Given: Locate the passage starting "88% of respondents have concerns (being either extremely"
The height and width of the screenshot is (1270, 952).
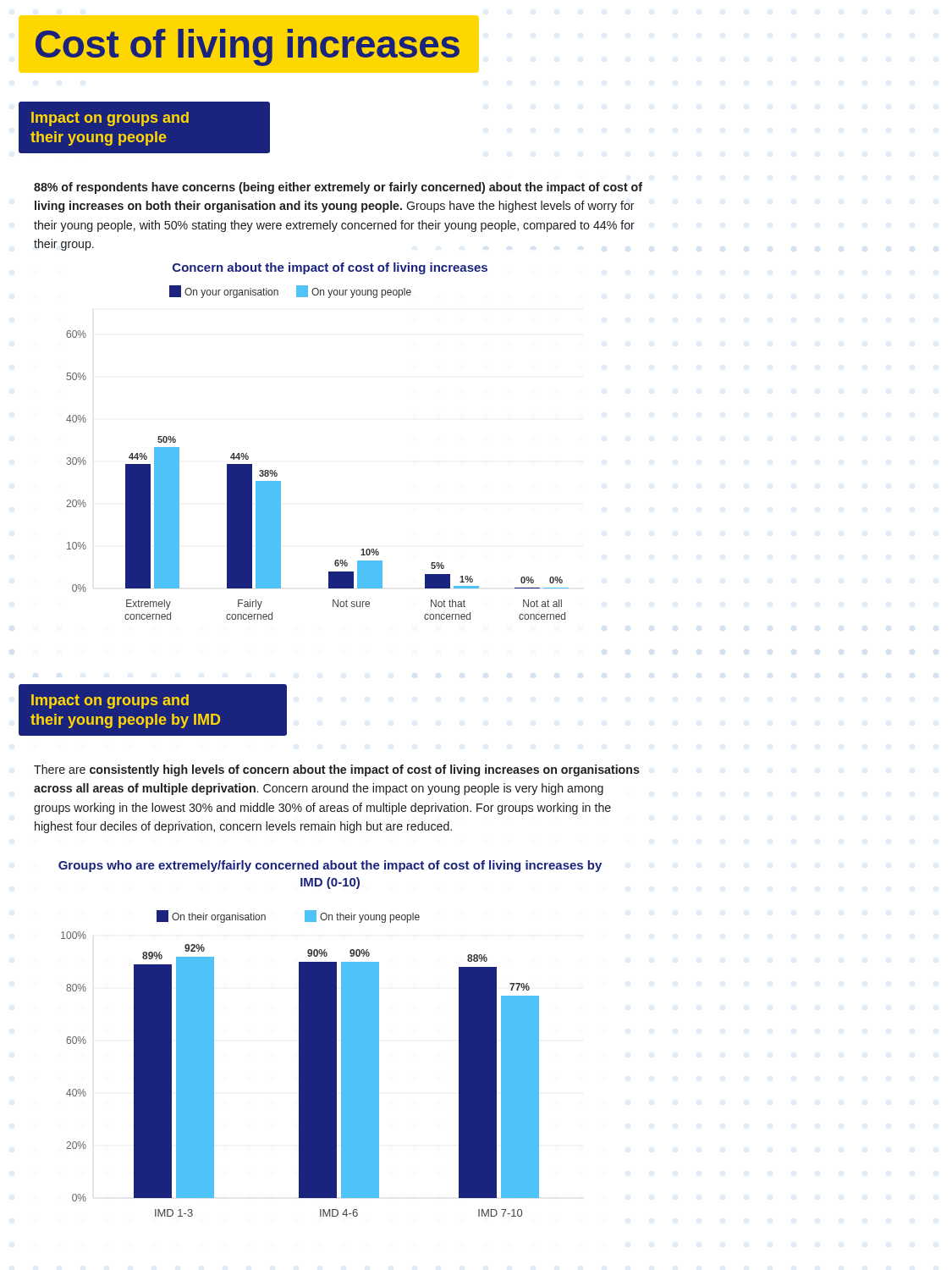Looking at the screenshot, I should [x=338, y=216].
